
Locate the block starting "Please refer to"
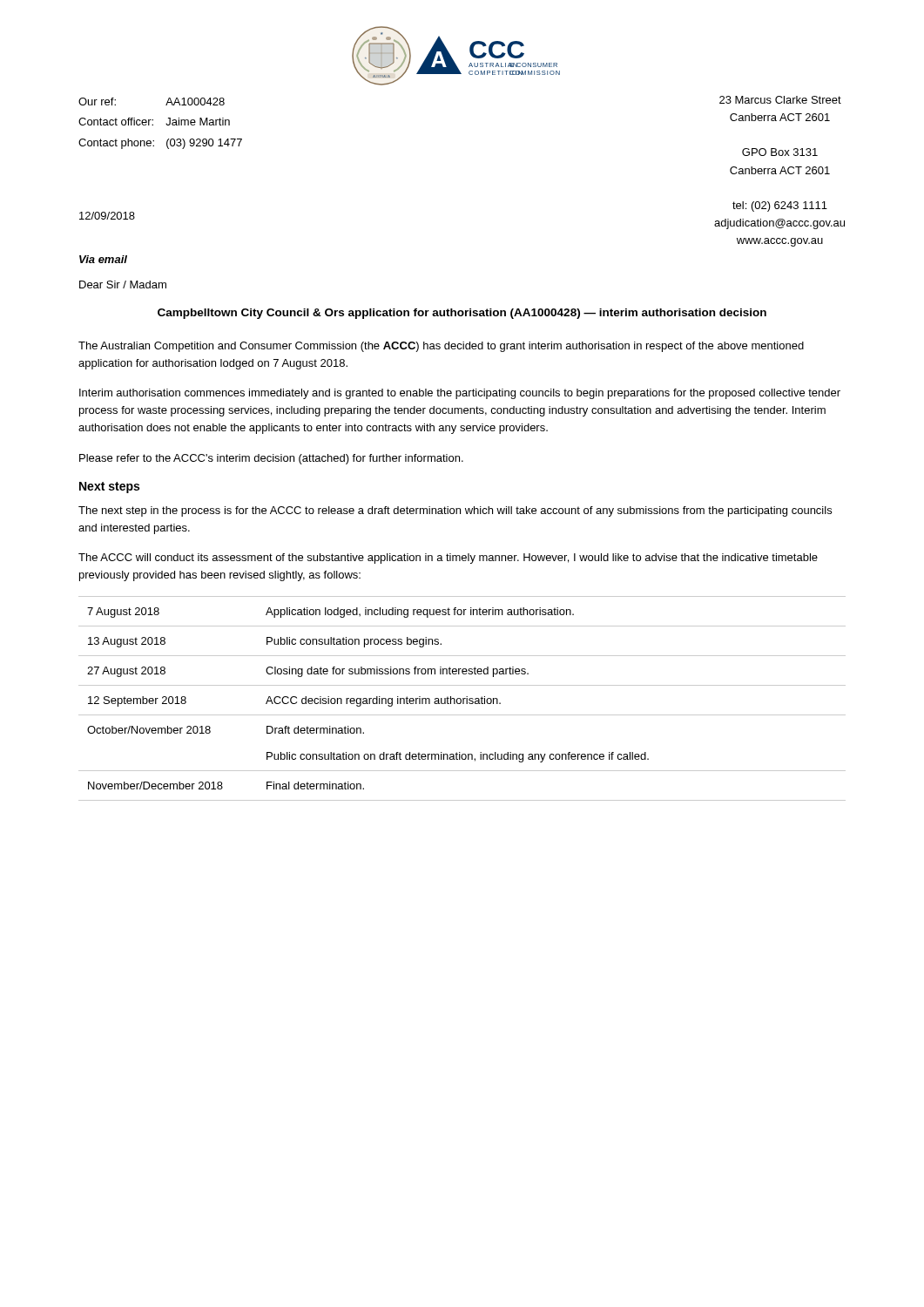coord(271,458)
